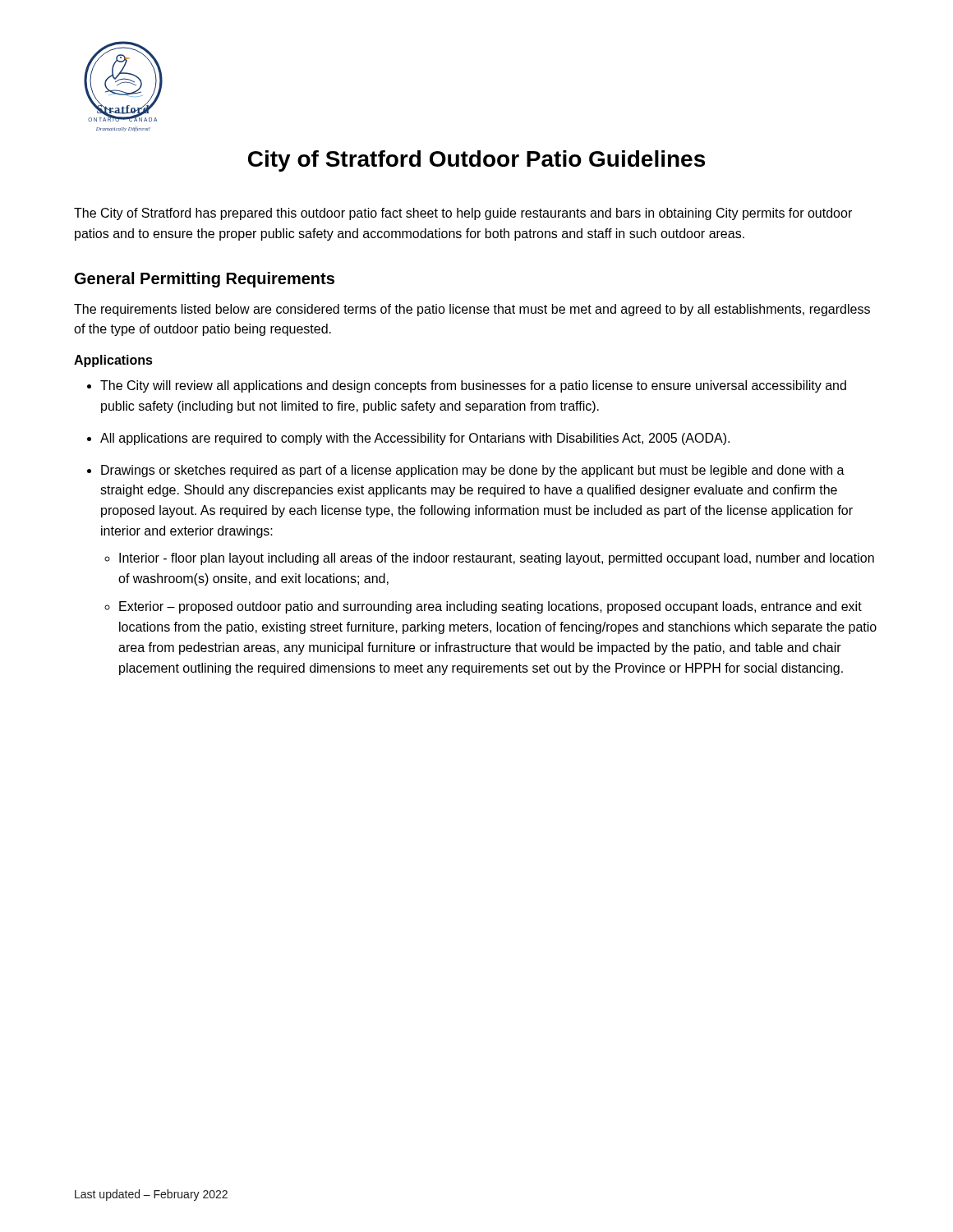Select the text block starting "Drawings or sketches required as part"
The image size is (953, 1232).
pos(490,571)
